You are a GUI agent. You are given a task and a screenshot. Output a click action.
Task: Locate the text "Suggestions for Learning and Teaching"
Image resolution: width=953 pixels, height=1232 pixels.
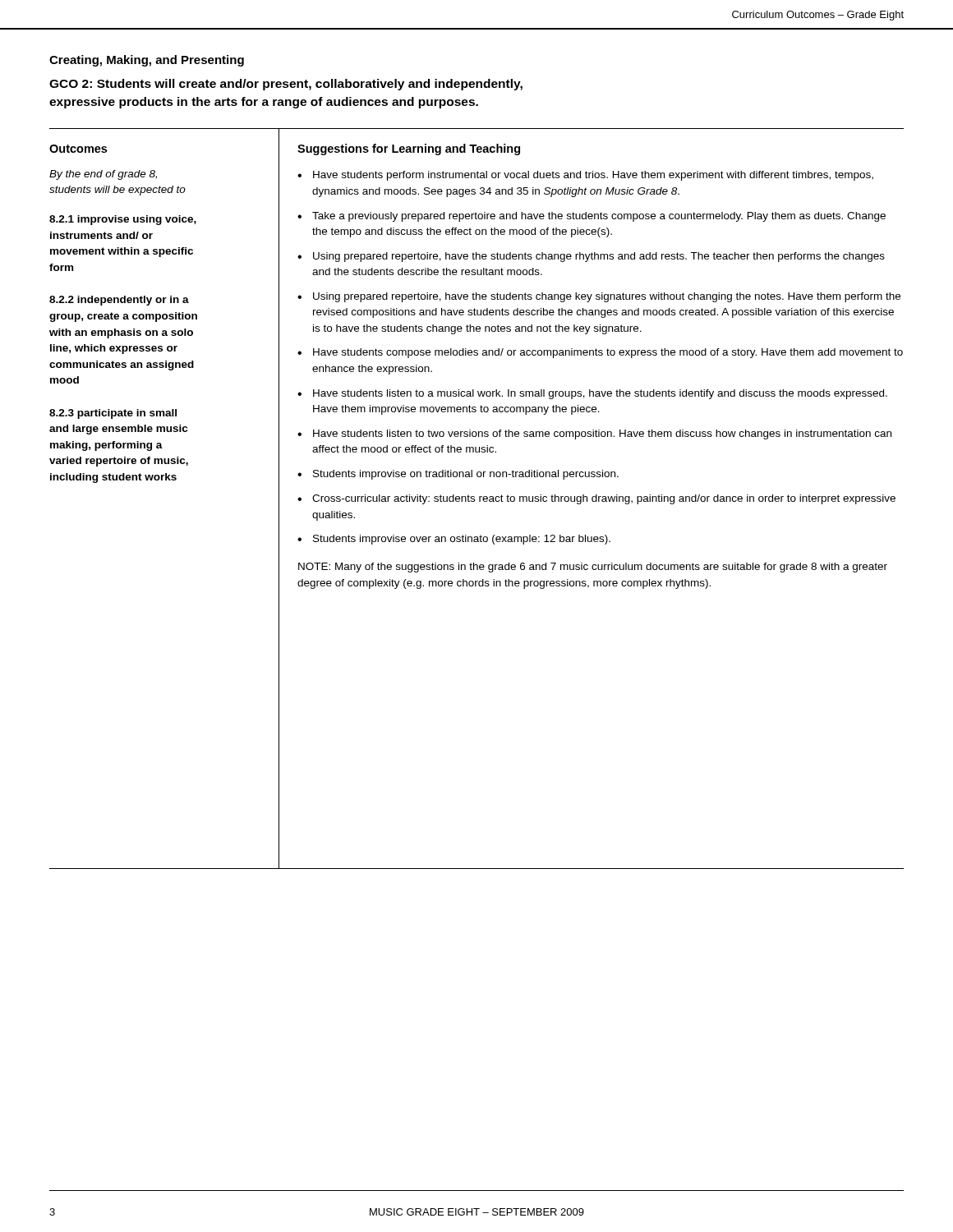(409, 149)
